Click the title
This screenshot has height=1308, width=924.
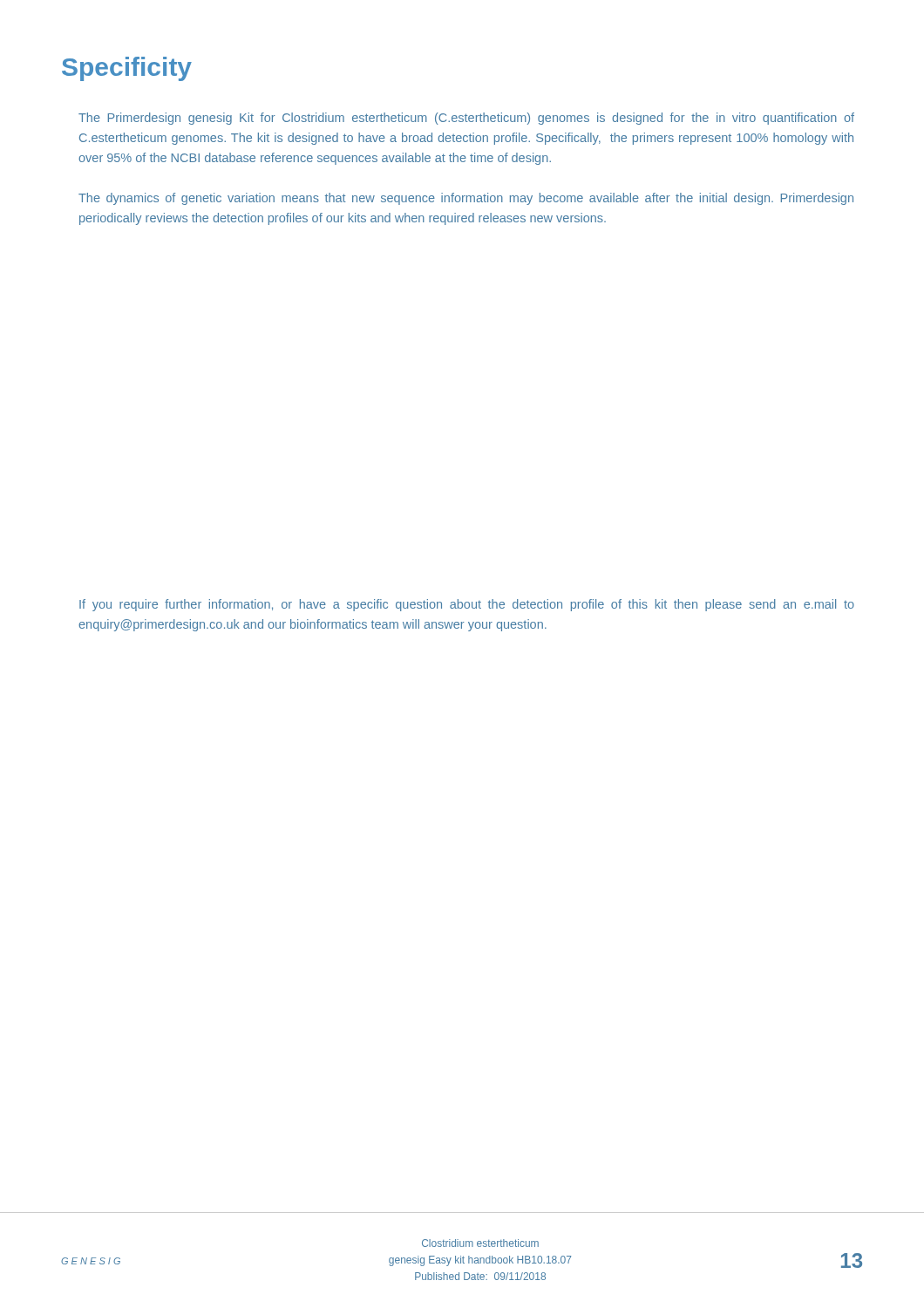(x=126, y=67)
